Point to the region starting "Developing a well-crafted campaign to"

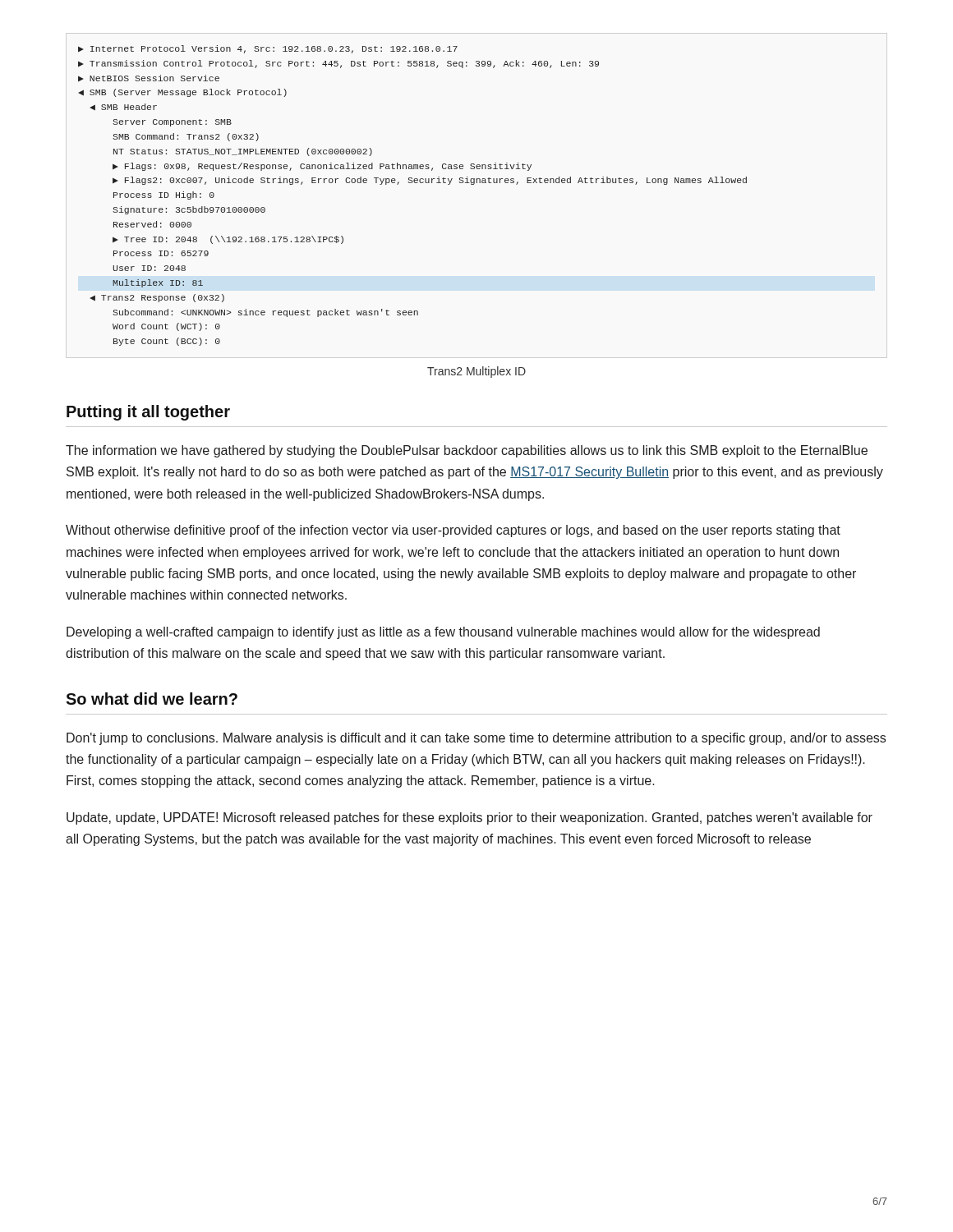476,643
